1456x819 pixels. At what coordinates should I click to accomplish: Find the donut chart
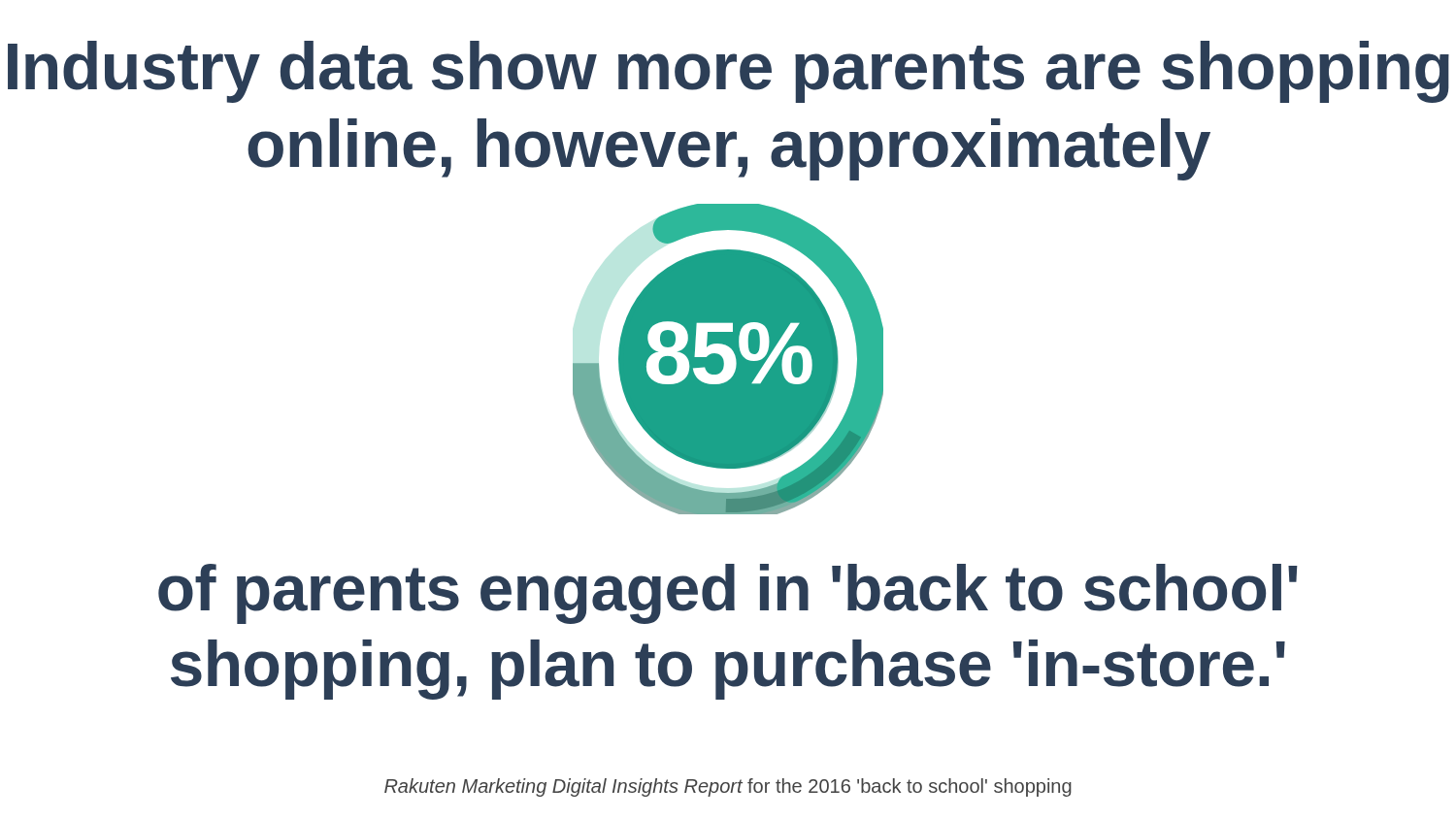coord(728,359)
